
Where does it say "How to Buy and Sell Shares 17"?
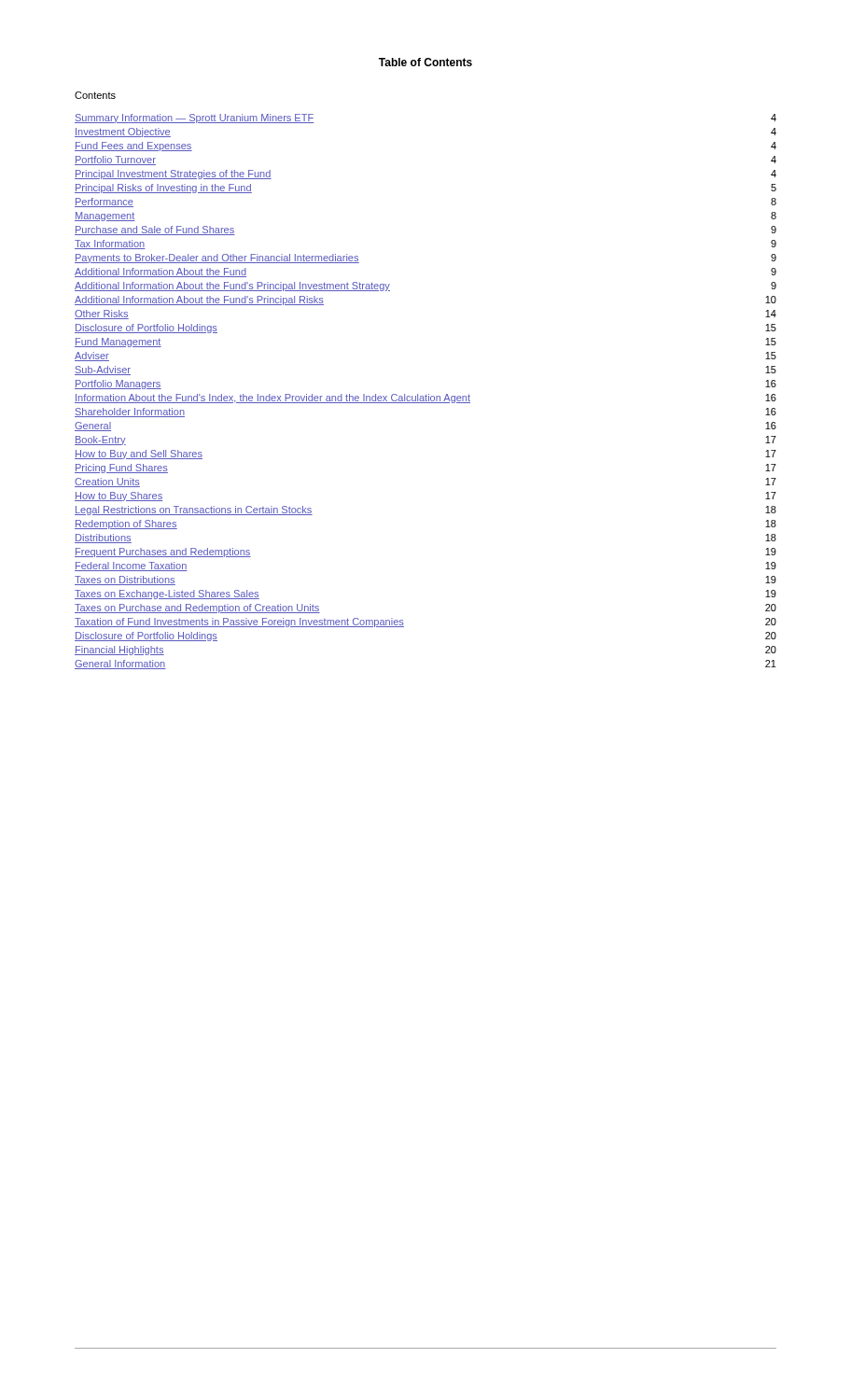coord(138,453)
